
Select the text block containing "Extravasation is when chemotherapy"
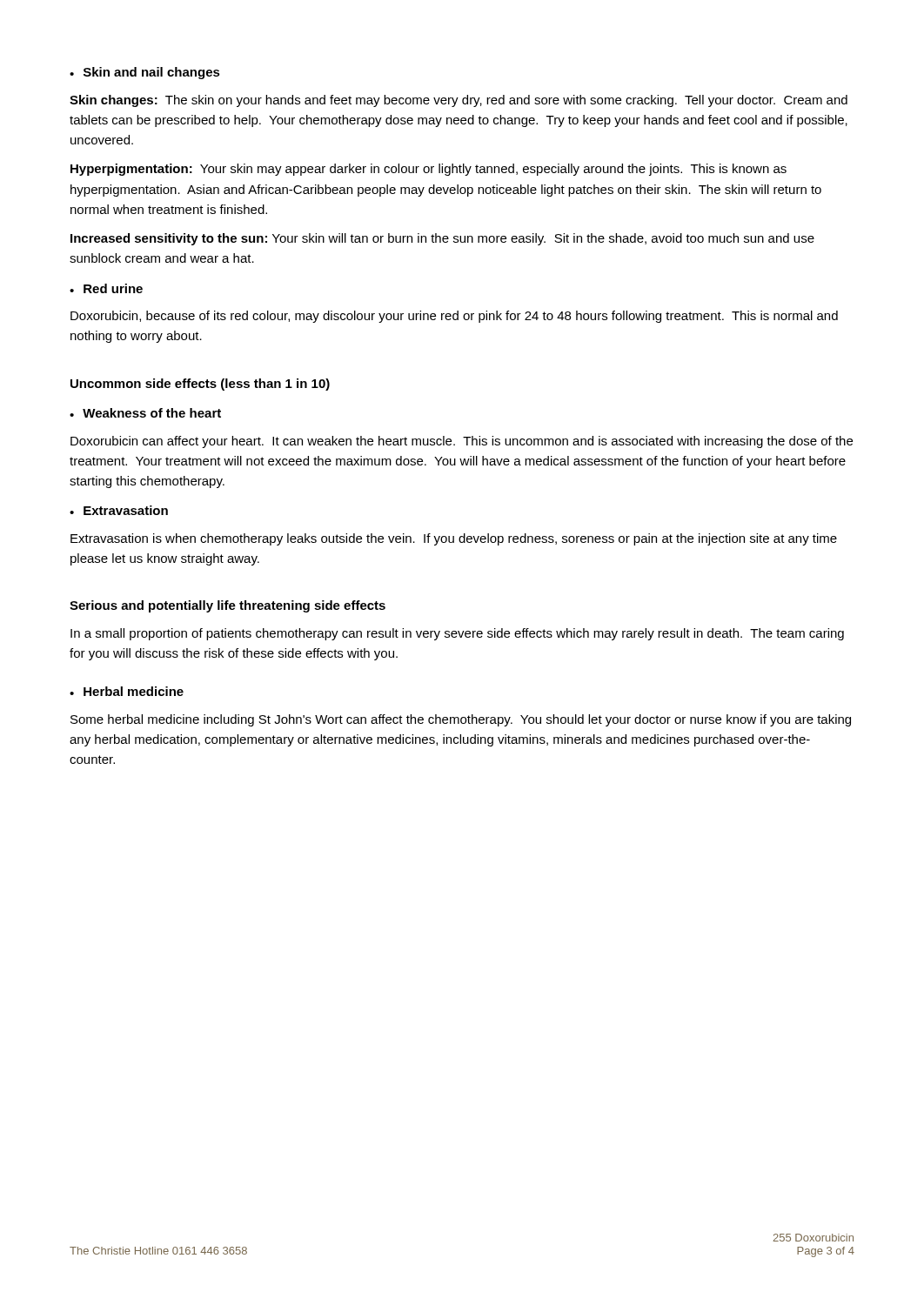tap(453, 548)
